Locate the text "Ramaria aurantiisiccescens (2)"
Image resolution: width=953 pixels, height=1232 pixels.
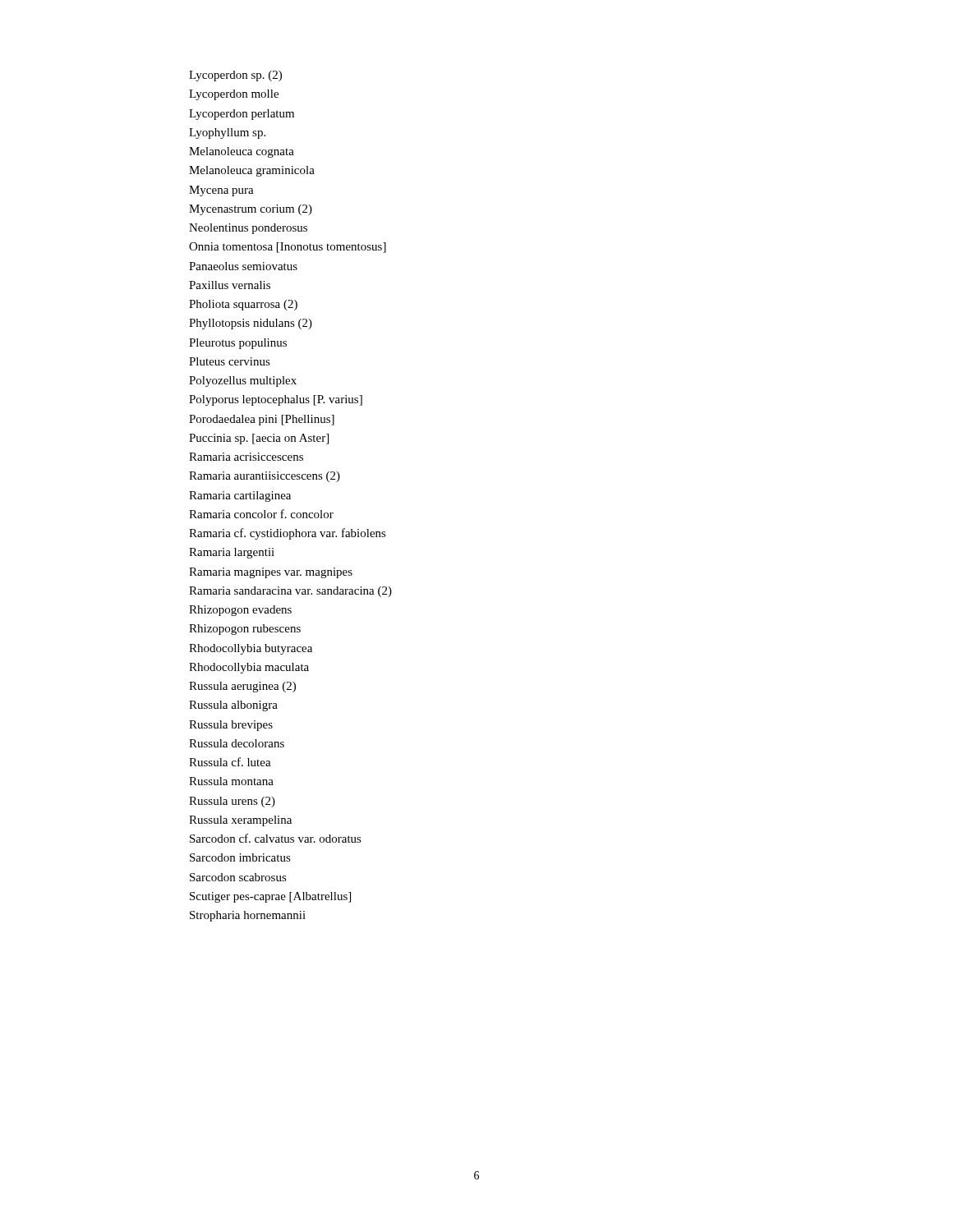[x=265, y=476]
